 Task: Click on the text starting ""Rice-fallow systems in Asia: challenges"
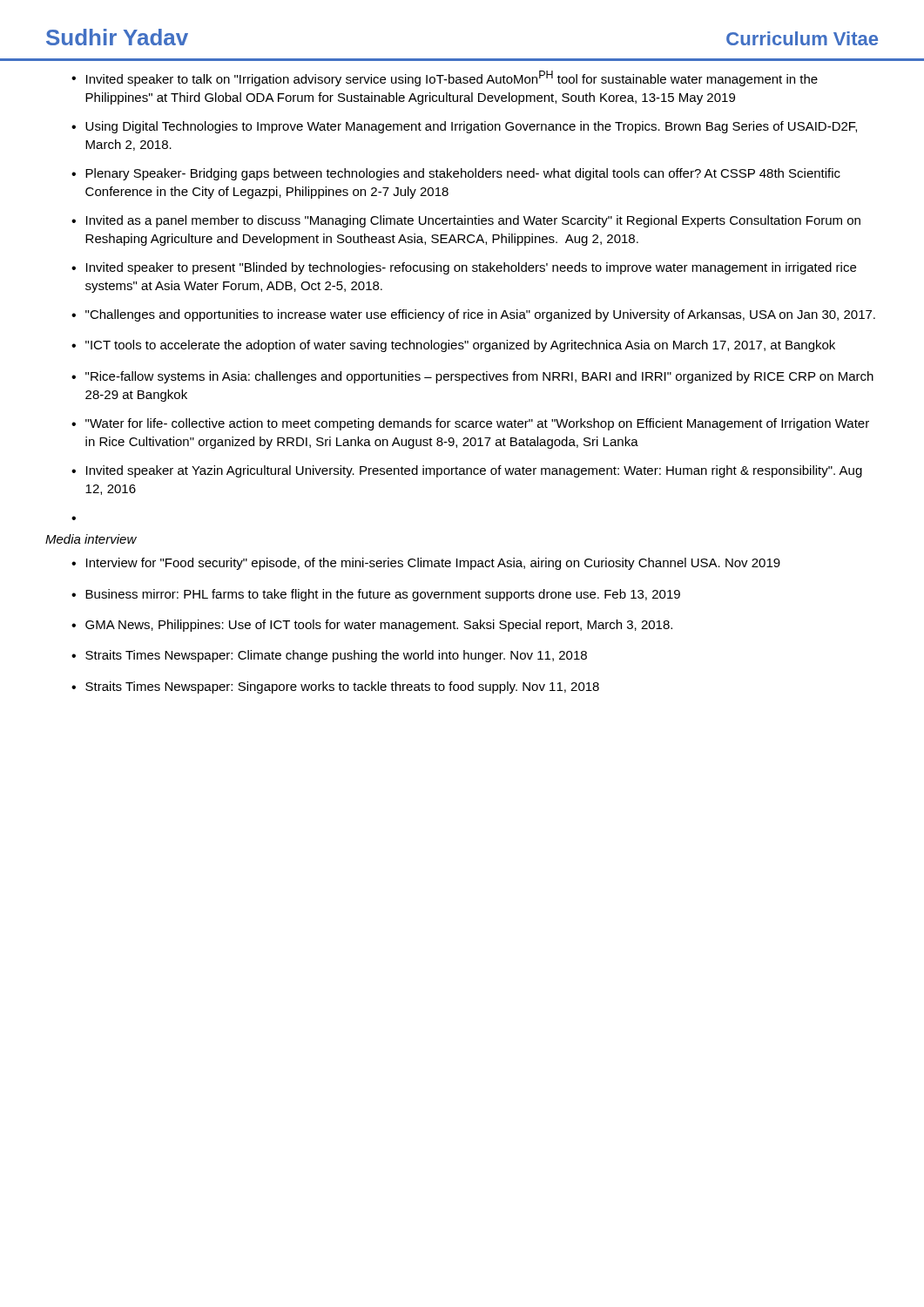[x=482, y=385]
